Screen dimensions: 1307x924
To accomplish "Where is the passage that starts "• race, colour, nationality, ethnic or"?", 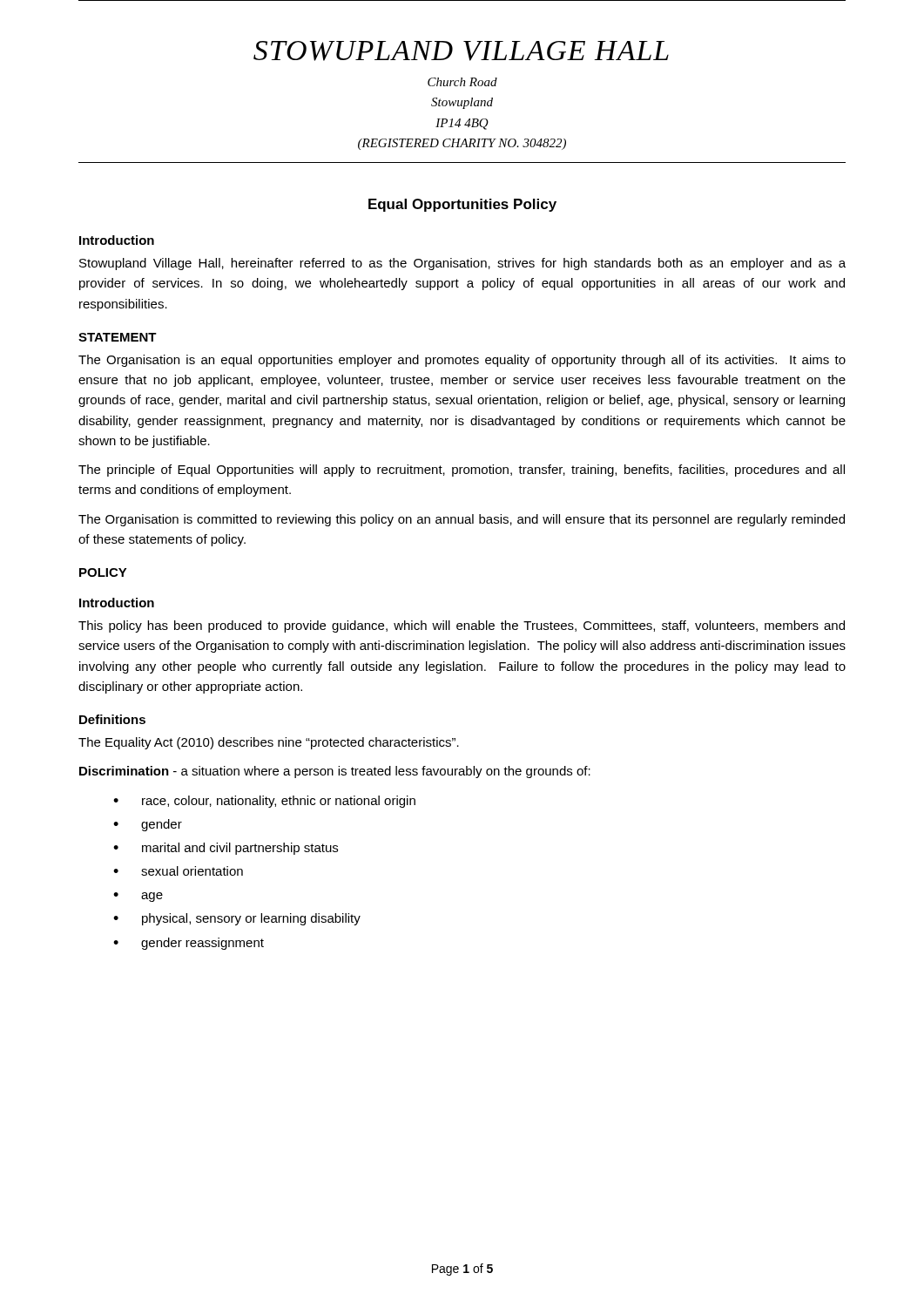I will coord(264,802).
